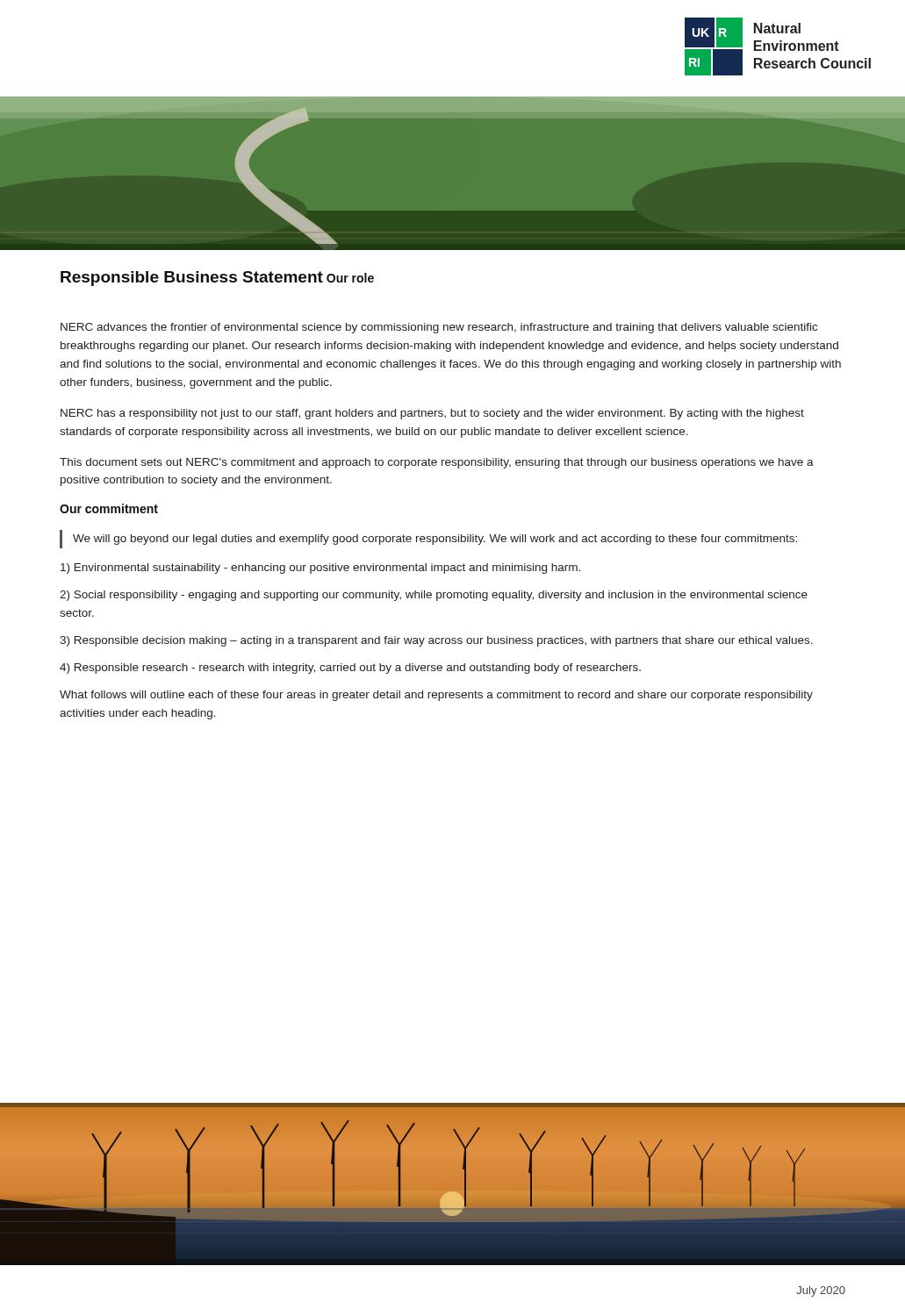The image size is (905, 1316).
Task: Where is the passage that starts "NERC has a responsibility not just to"?
Action: (452, 423)
